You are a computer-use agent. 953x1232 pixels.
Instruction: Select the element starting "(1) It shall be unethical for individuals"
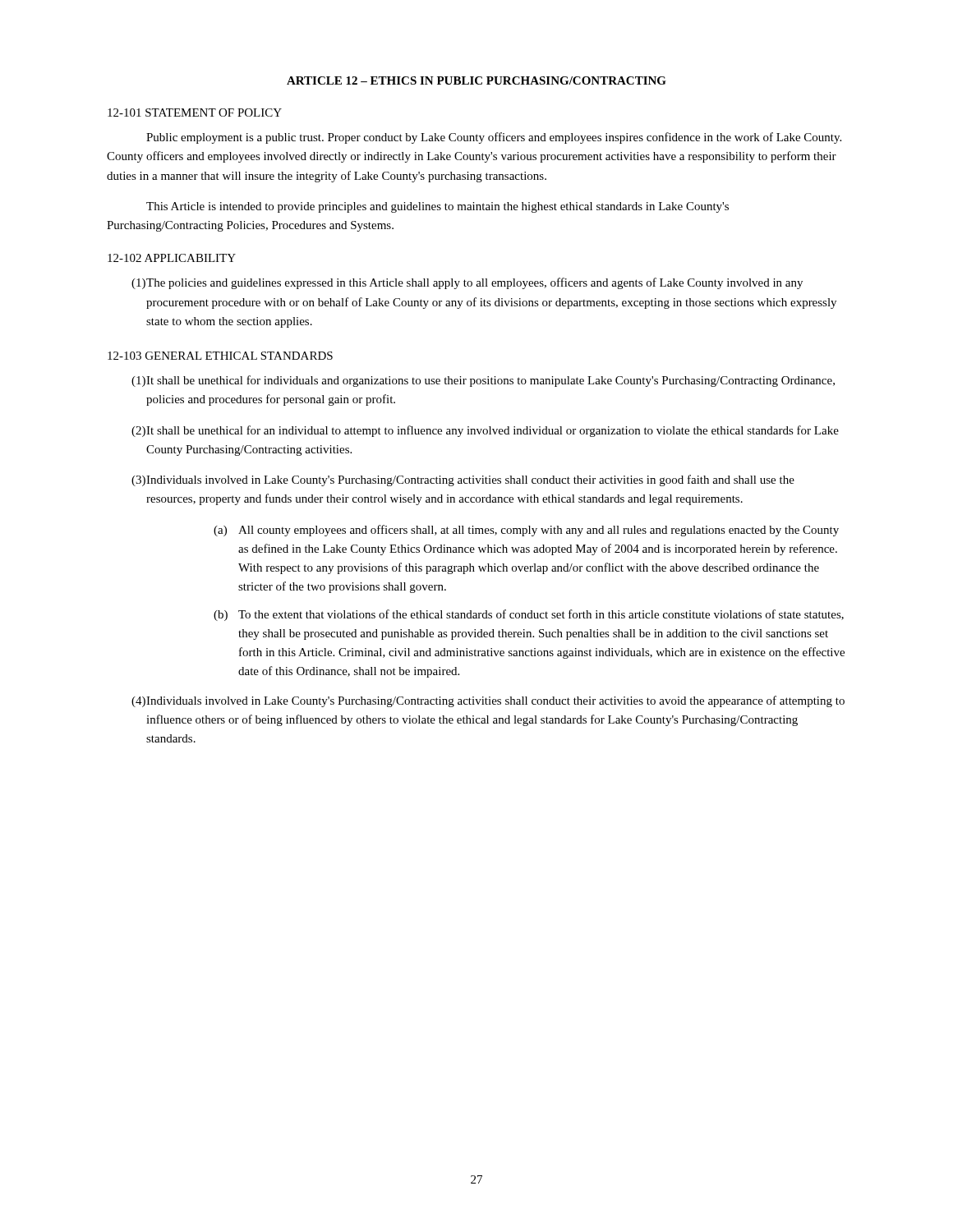[x=476, y=390]
